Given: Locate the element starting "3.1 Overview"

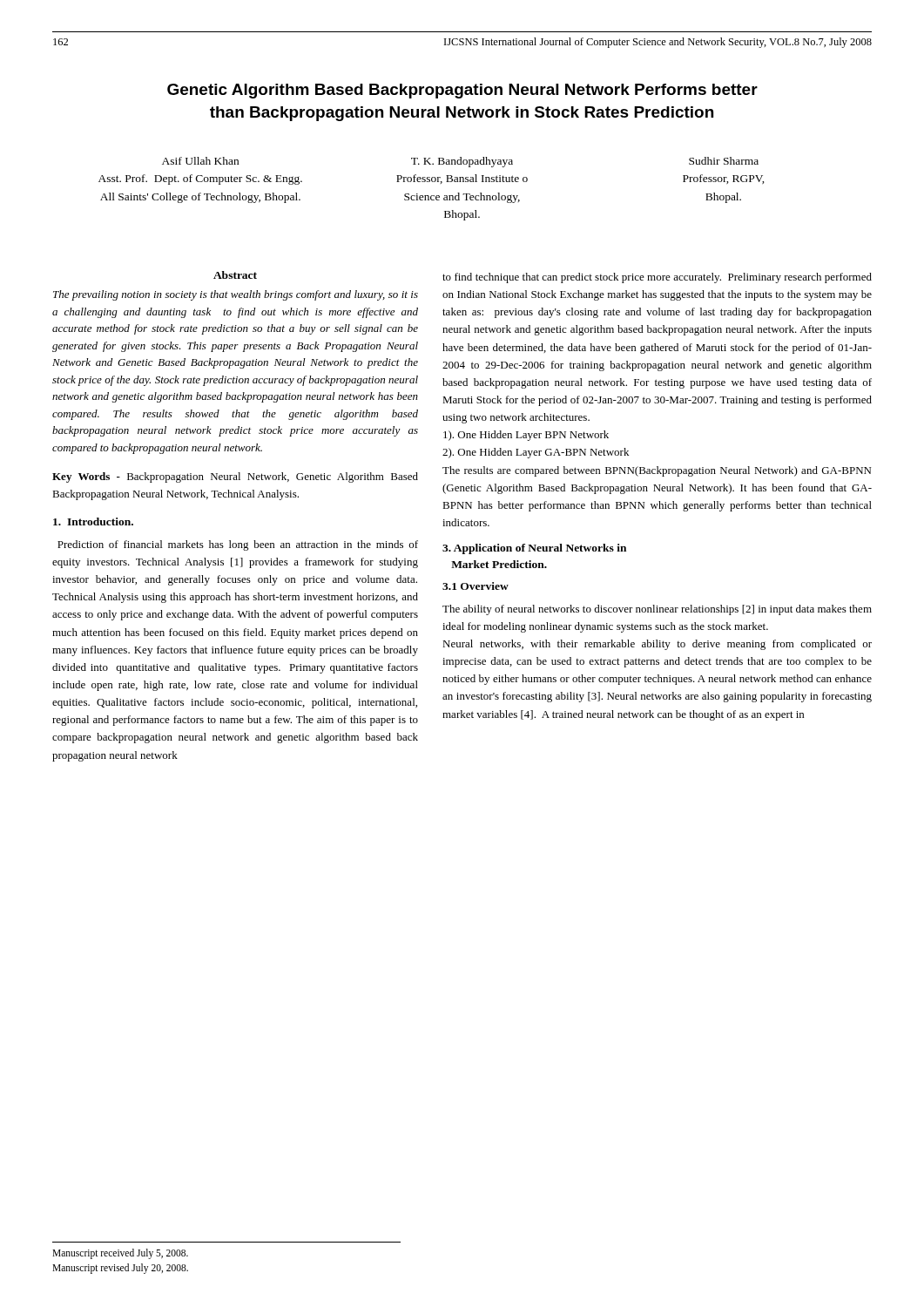Looking at the screenshot, I should point(475,586).
